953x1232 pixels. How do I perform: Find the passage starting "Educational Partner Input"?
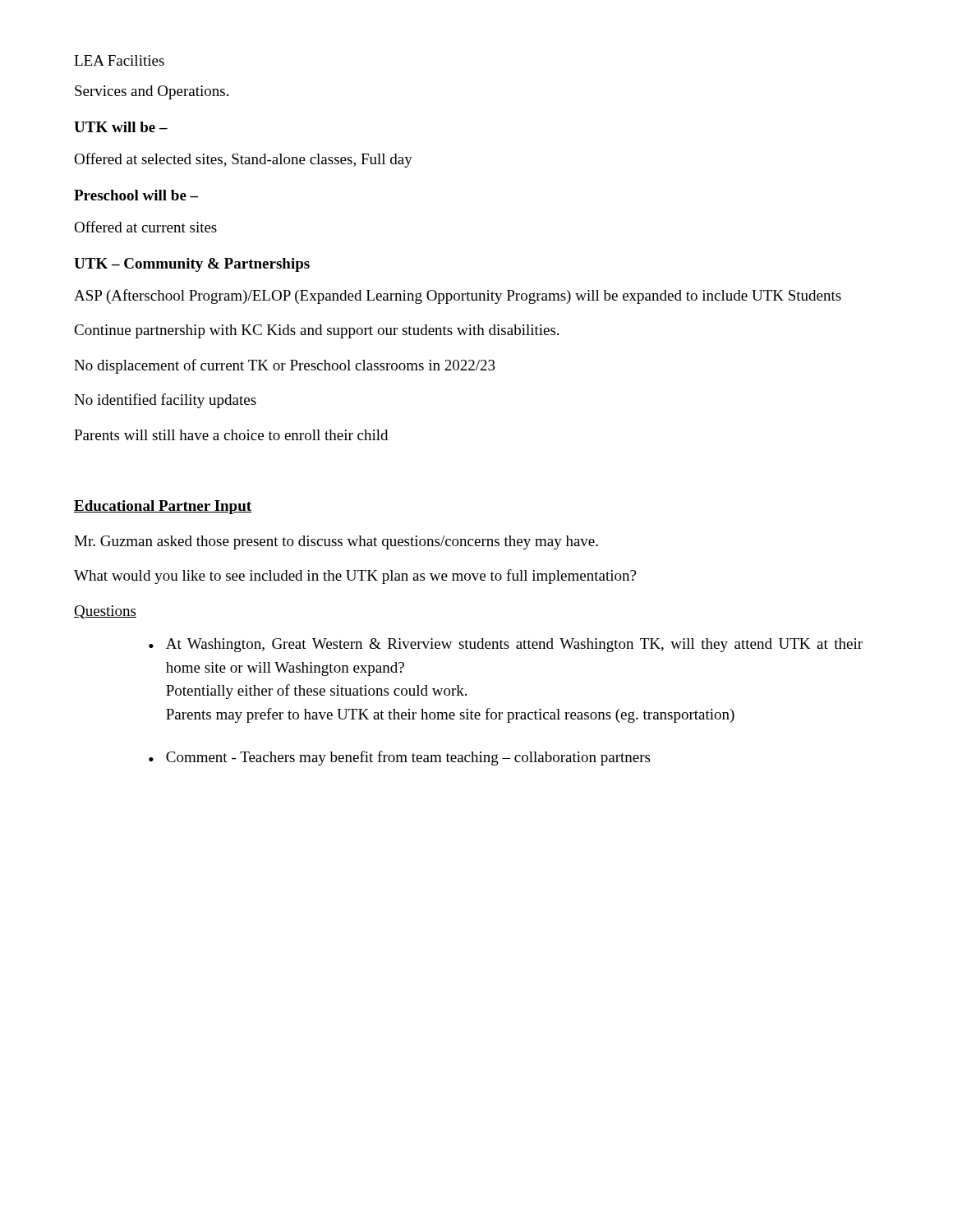click(163, 505)
